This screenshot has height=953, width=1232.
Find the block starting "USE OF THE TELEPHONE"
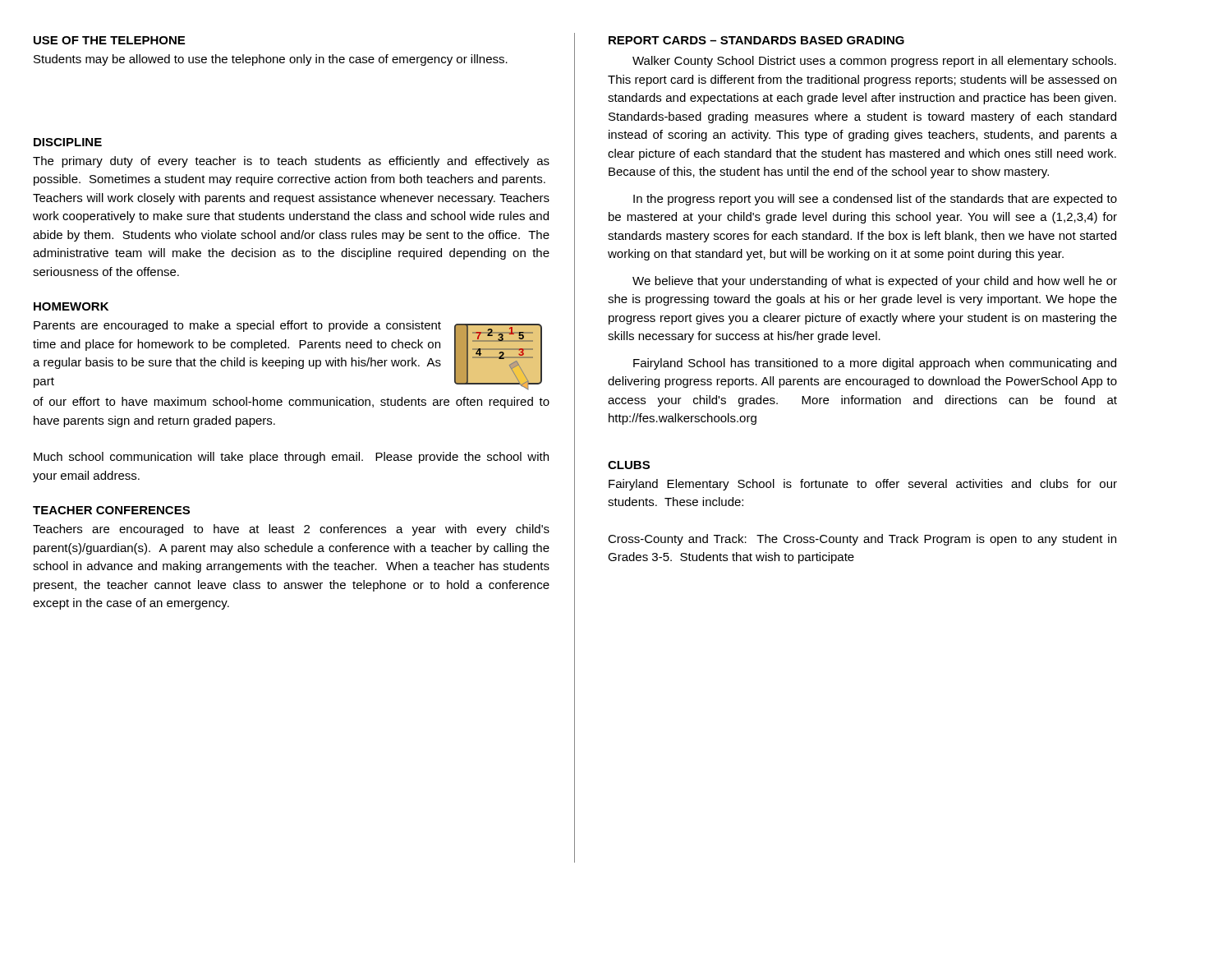click(x=109, y=40)
